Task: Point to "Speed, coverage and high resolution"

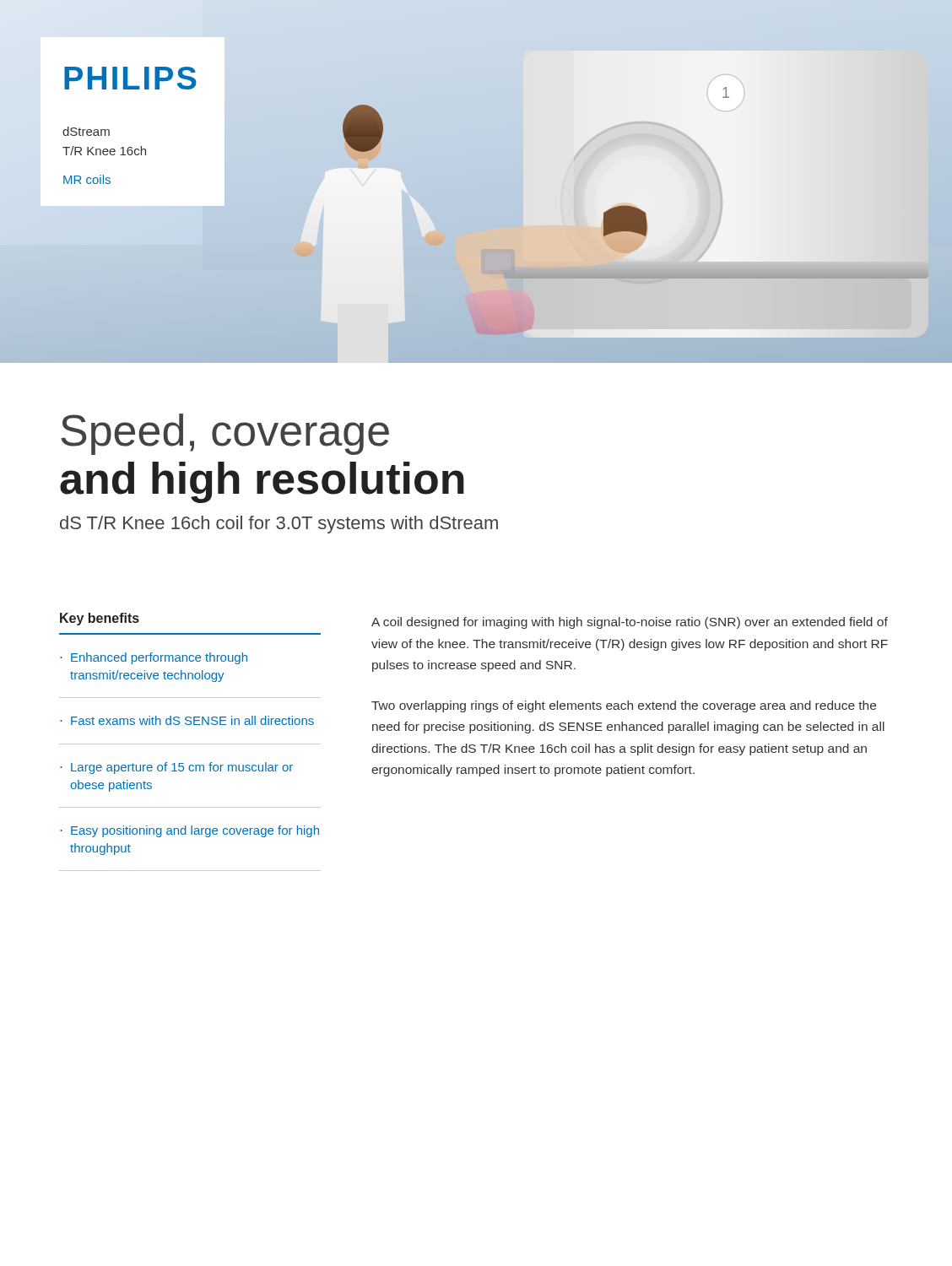Action: pyautogui.click(x=476, y=455)
